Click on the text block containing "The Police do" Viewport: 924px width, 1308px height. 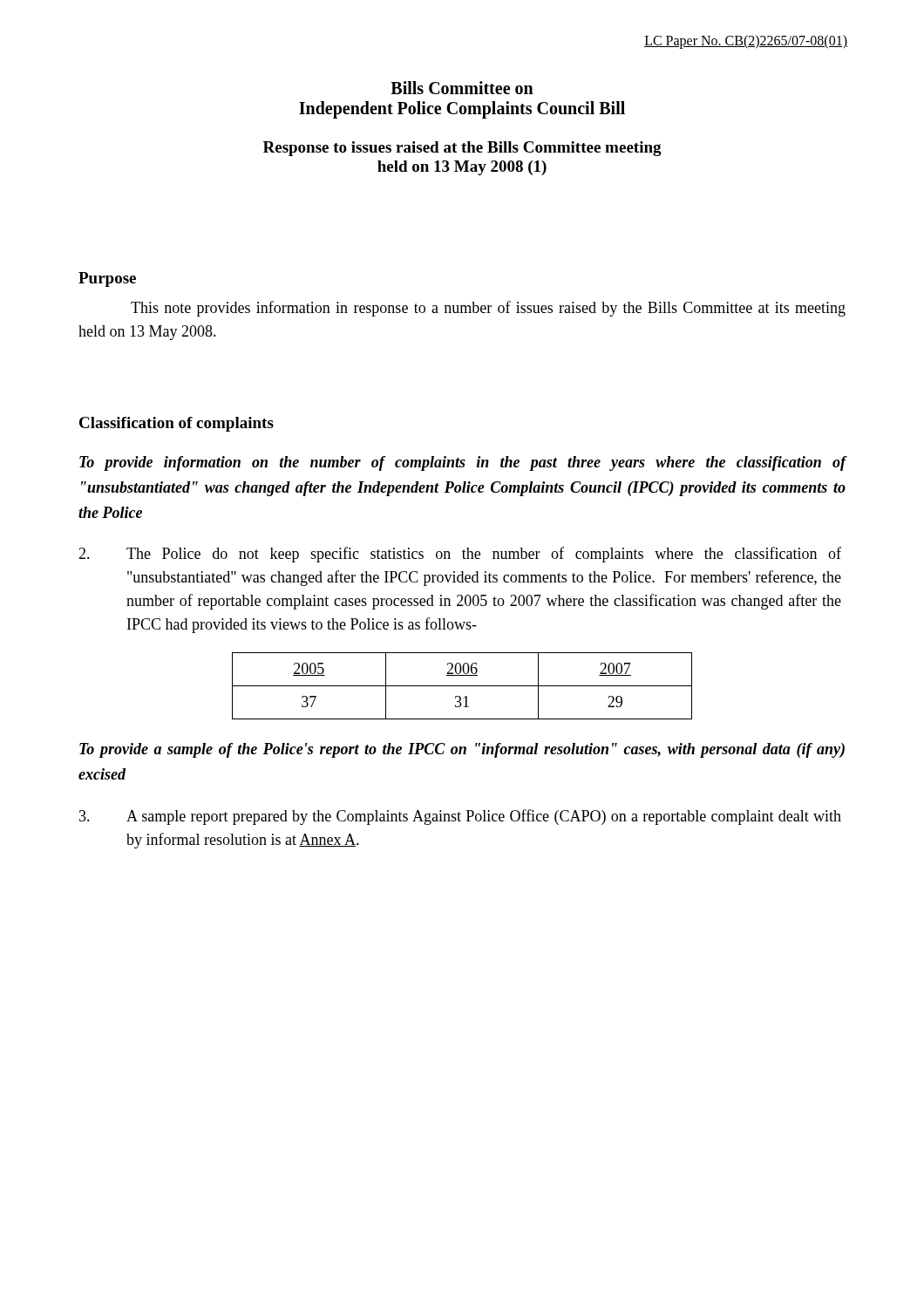pos(460,590)
